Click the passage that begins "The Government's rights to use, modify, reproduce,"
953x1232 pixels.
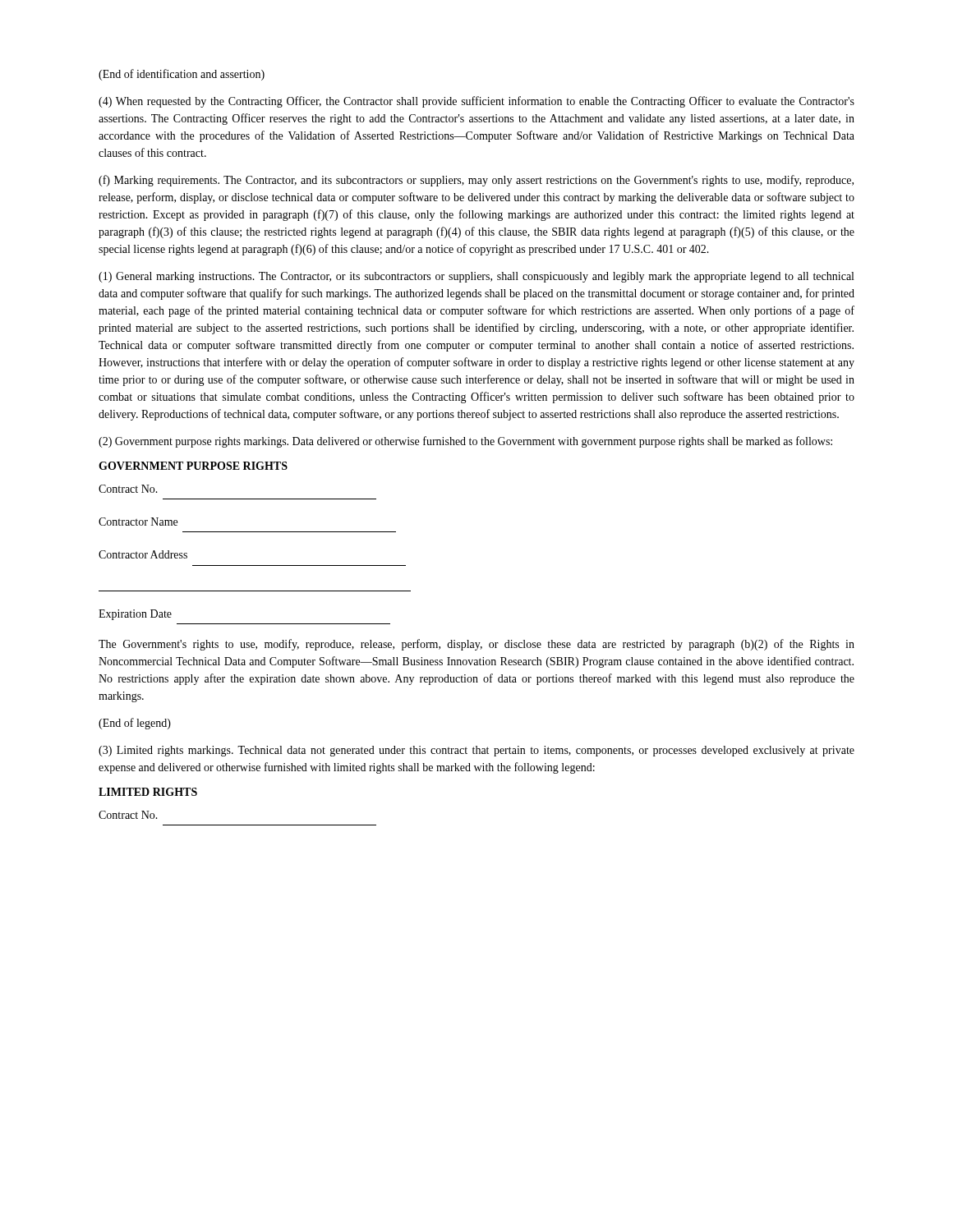[x=476, y=670]
